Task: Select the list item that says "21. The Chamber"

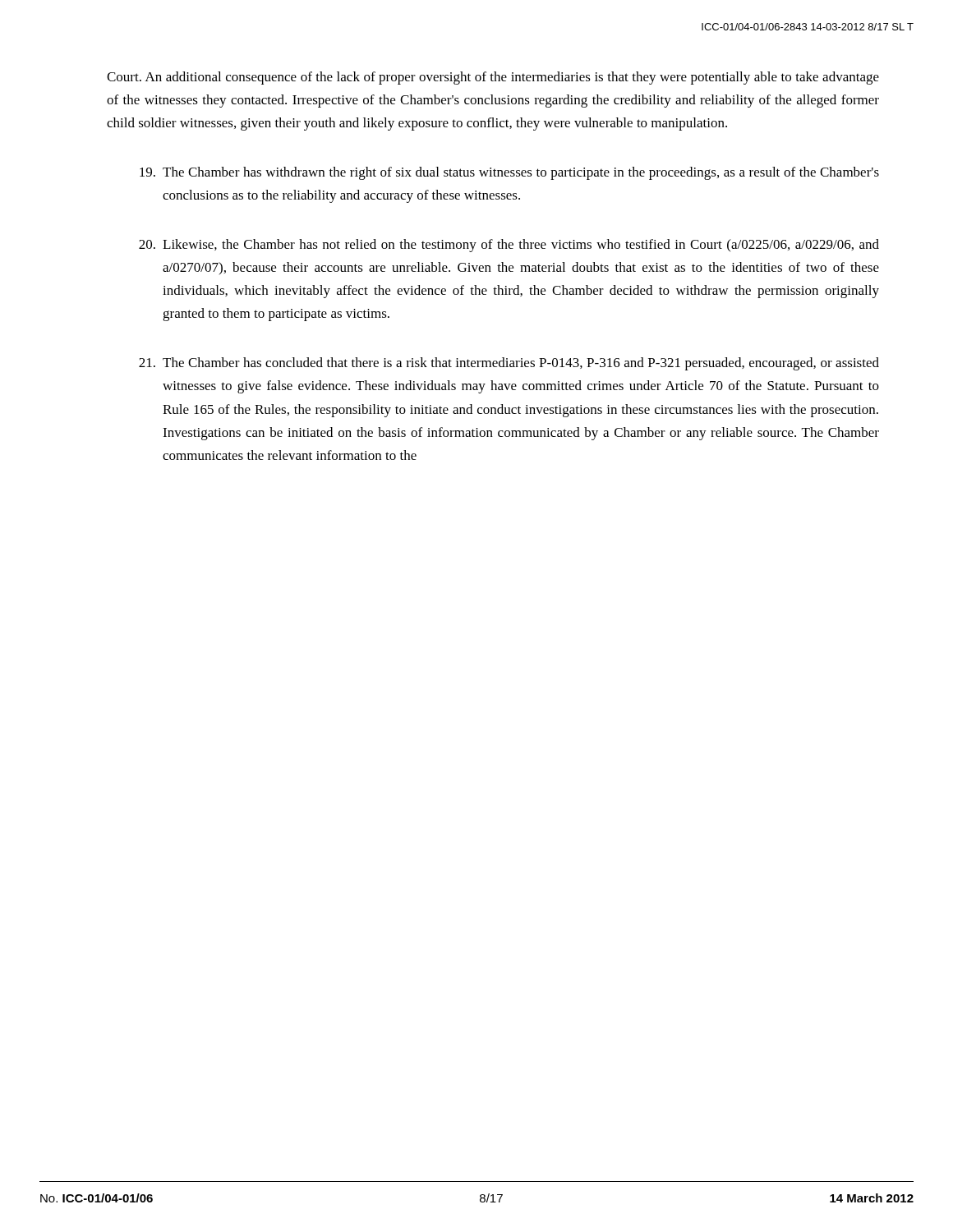Action: [x=493, y=409]
